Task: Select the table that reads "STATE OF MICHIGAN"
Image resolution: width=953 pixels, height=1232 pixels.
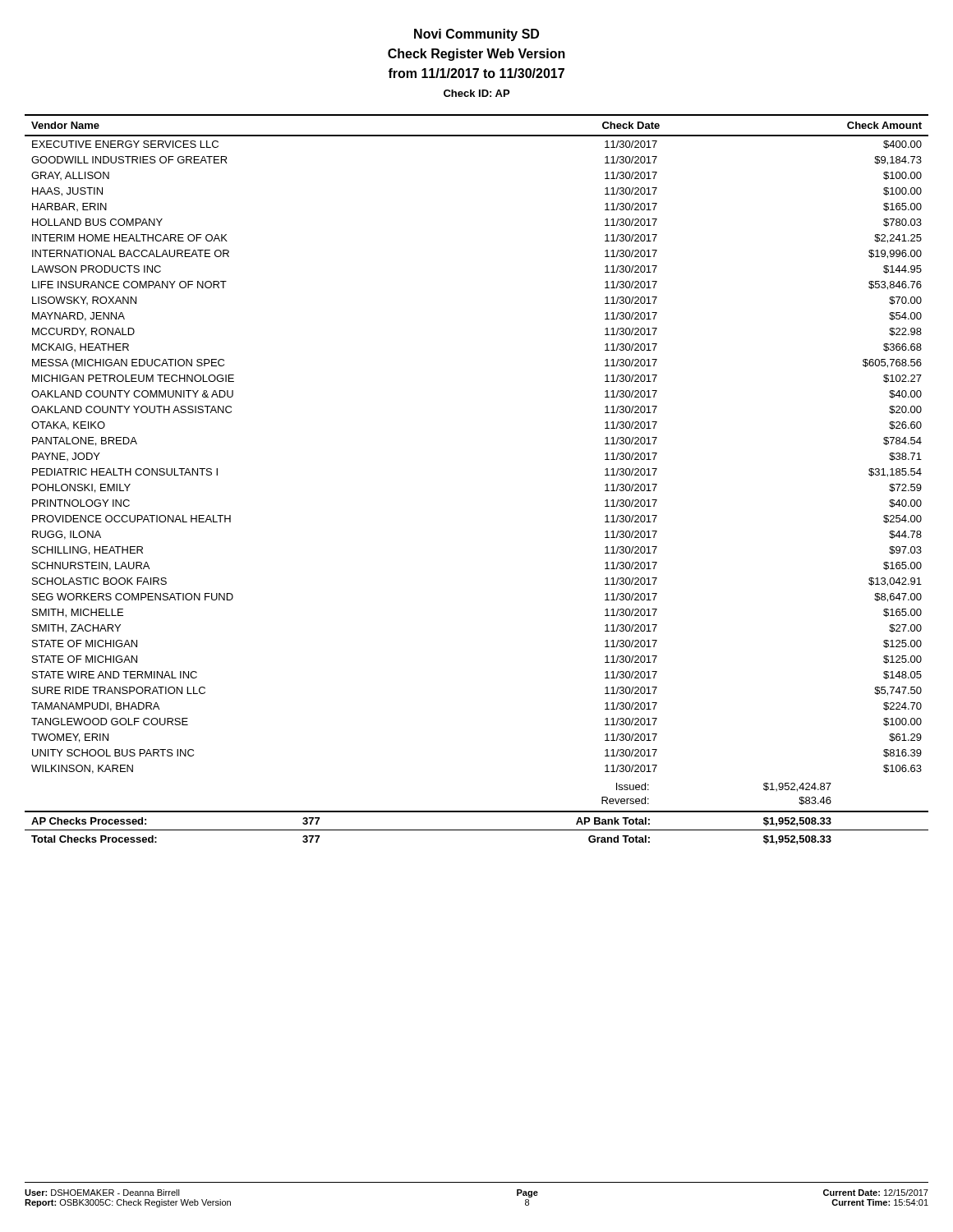Action: pyautogui.click(x=476, y=445)
